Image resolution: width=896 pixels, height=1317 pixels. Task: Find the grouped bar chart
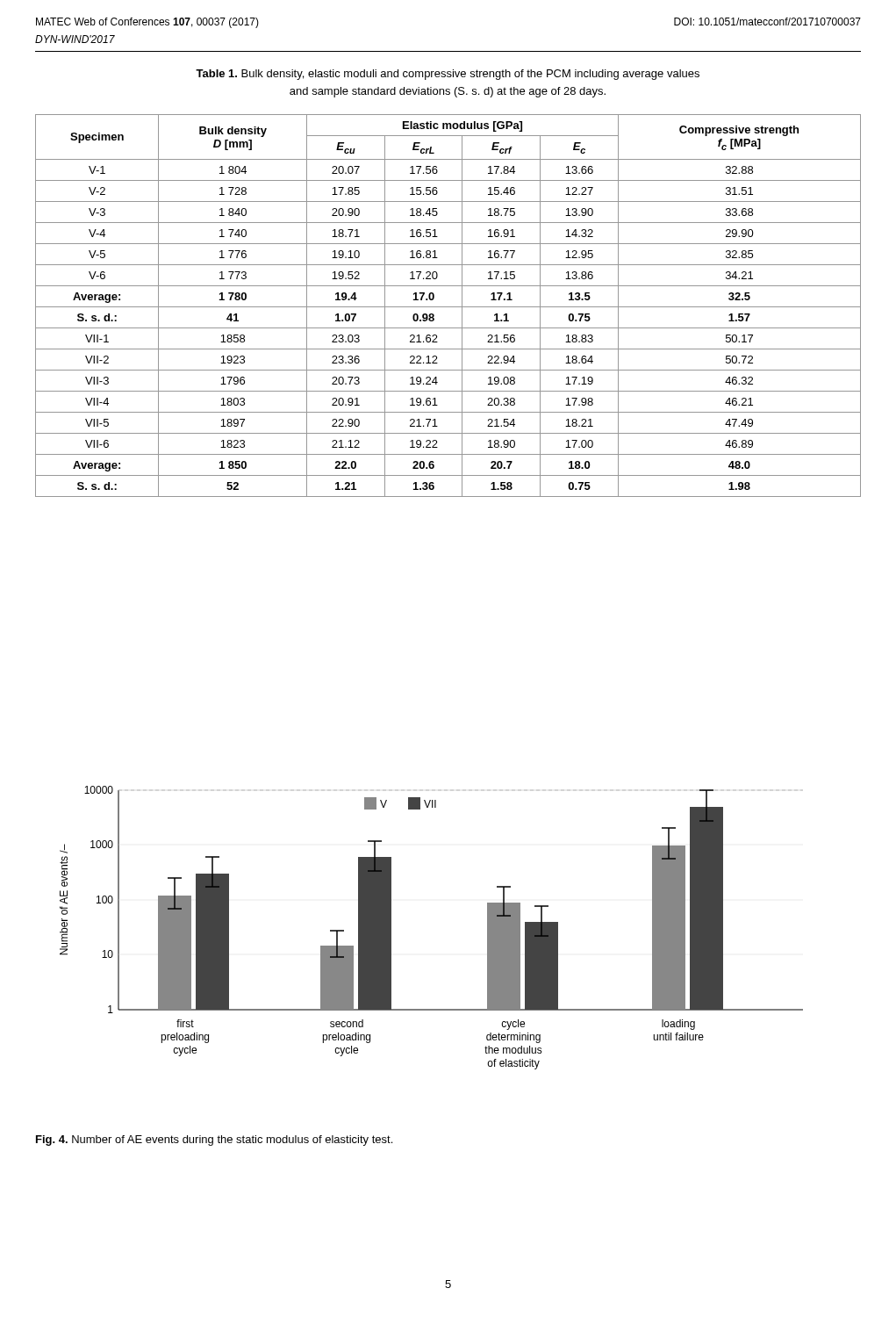coord(448,945)
